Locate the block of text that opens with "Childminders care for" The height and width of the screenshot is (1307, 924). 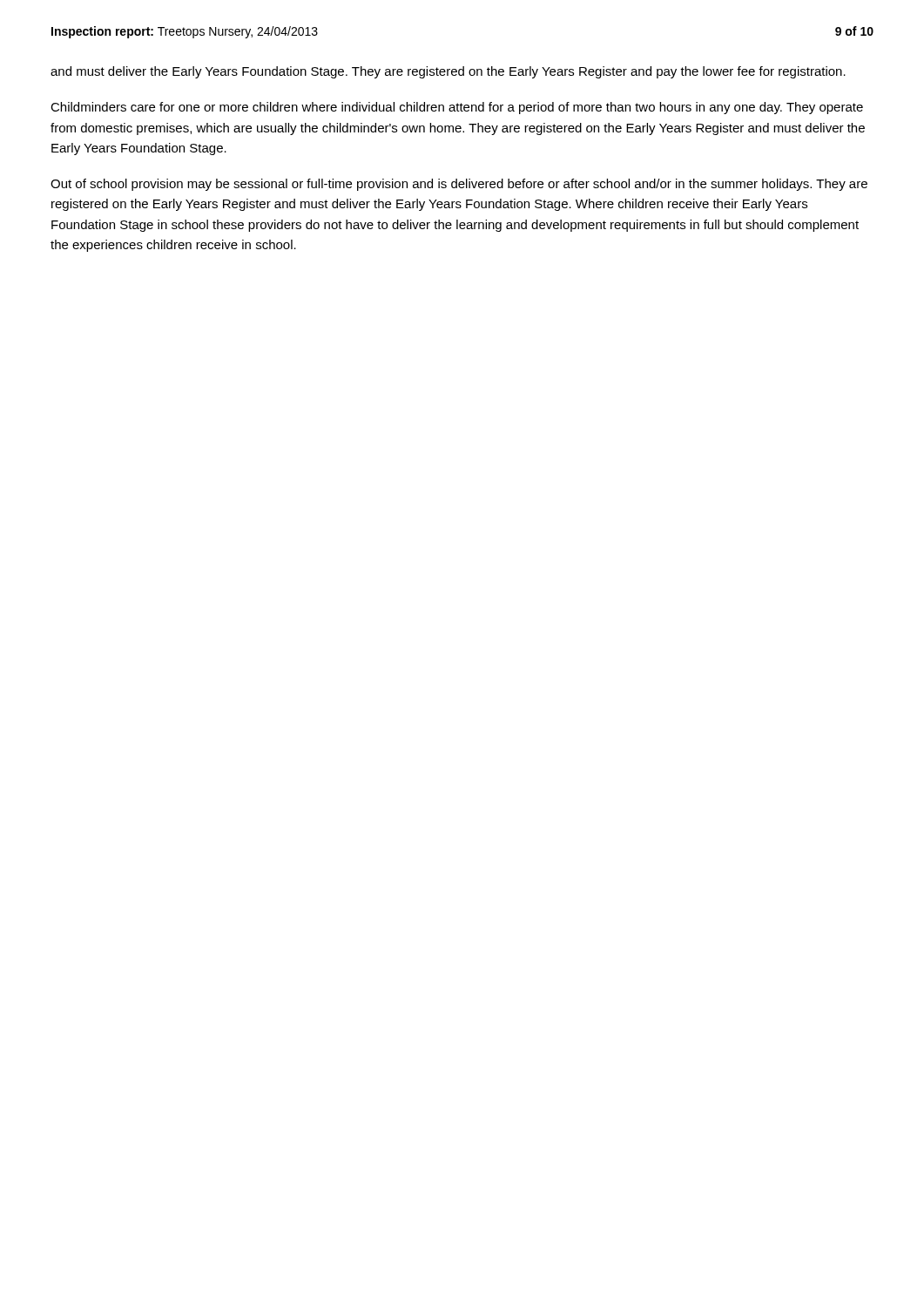click(x=458, y=127)
